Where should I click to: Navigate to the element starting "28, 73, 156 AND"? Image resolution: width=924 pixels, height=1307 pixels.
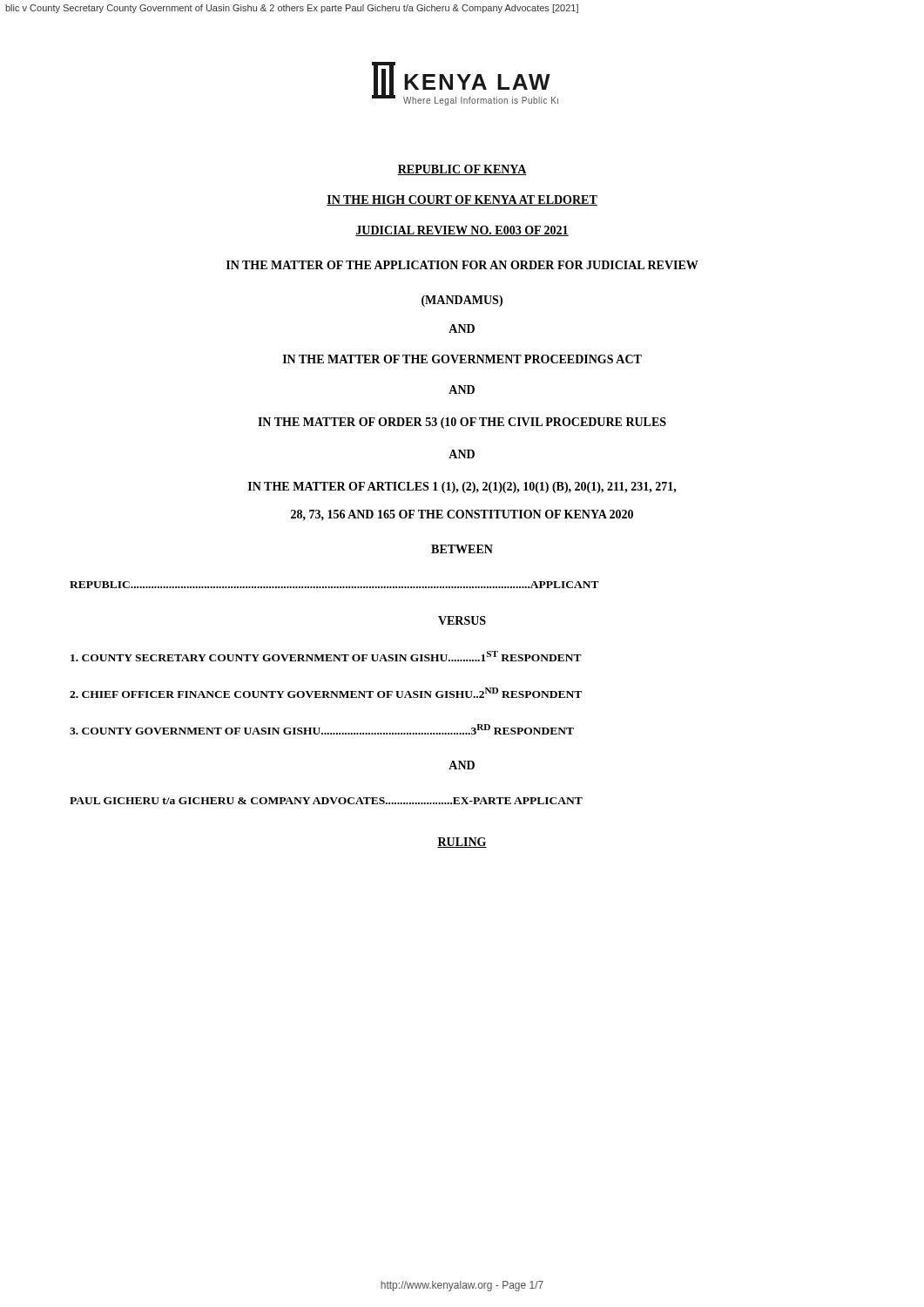click(462, 515)
